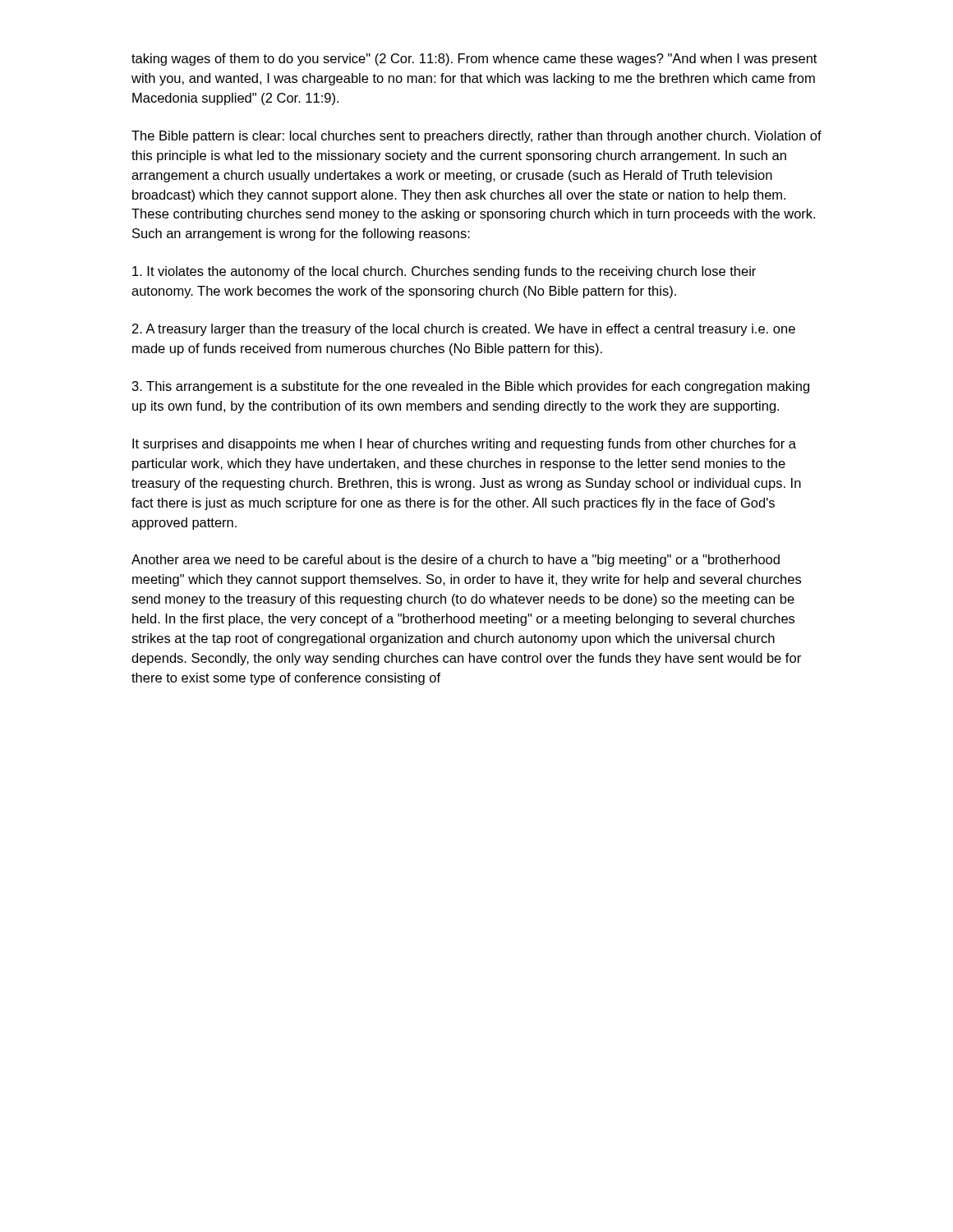Locate the block of text that opens with "It violates the autonomy of the local"

point(444,281)
